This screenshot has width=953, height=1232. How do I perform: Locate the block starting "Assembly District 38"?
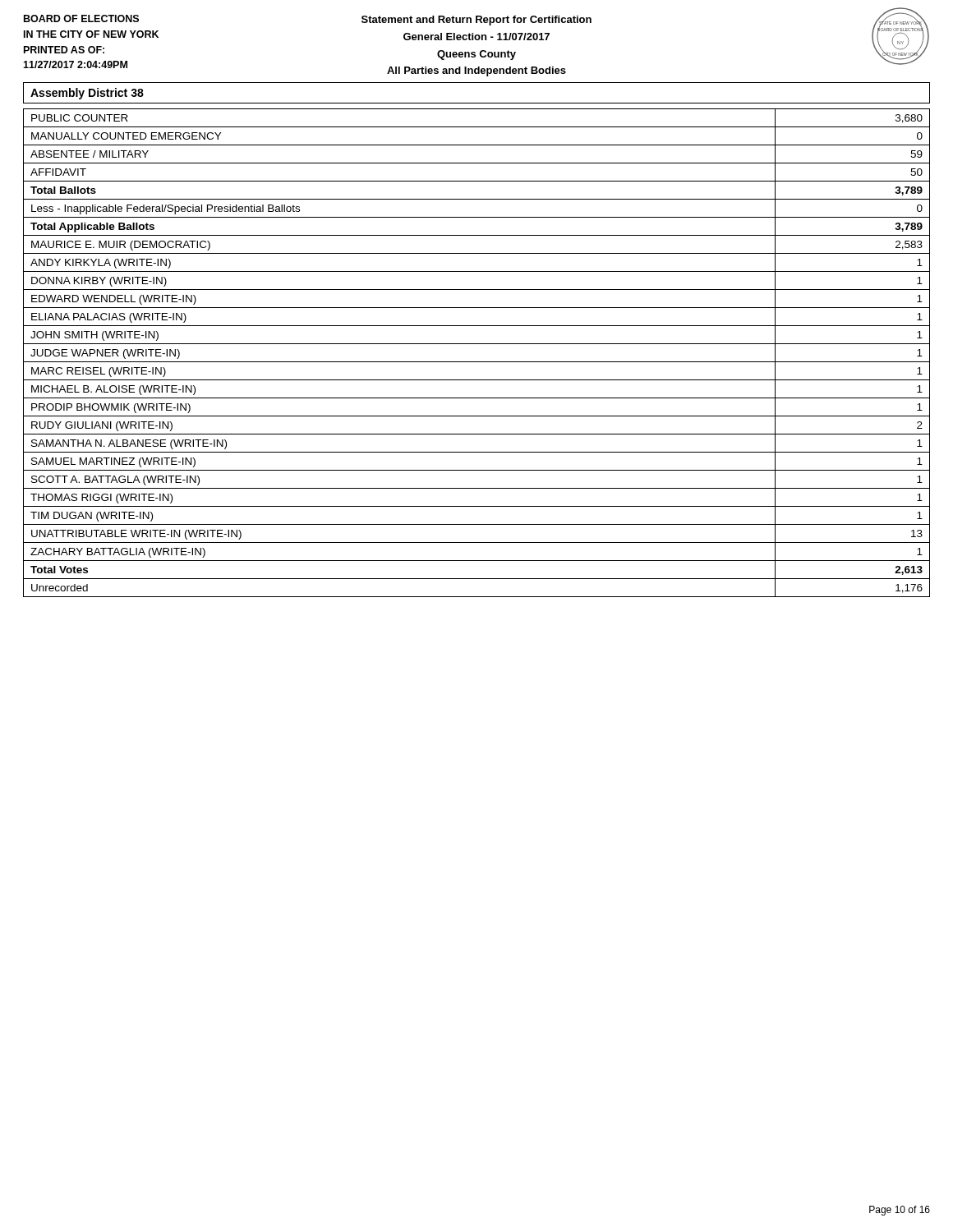coord(87,93)
